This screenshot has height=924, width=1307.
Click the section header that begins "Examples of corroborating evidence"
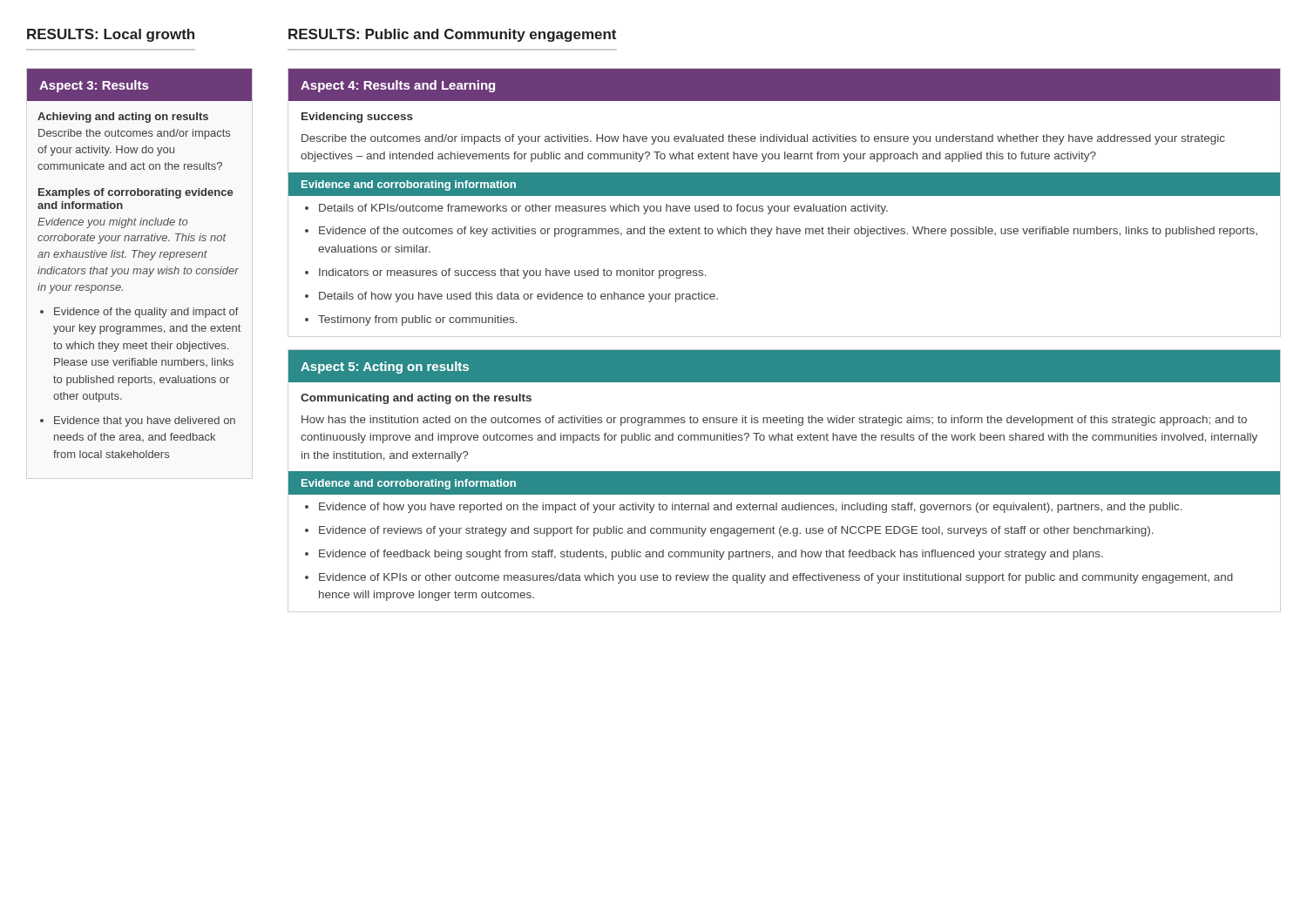pos(135,198)
